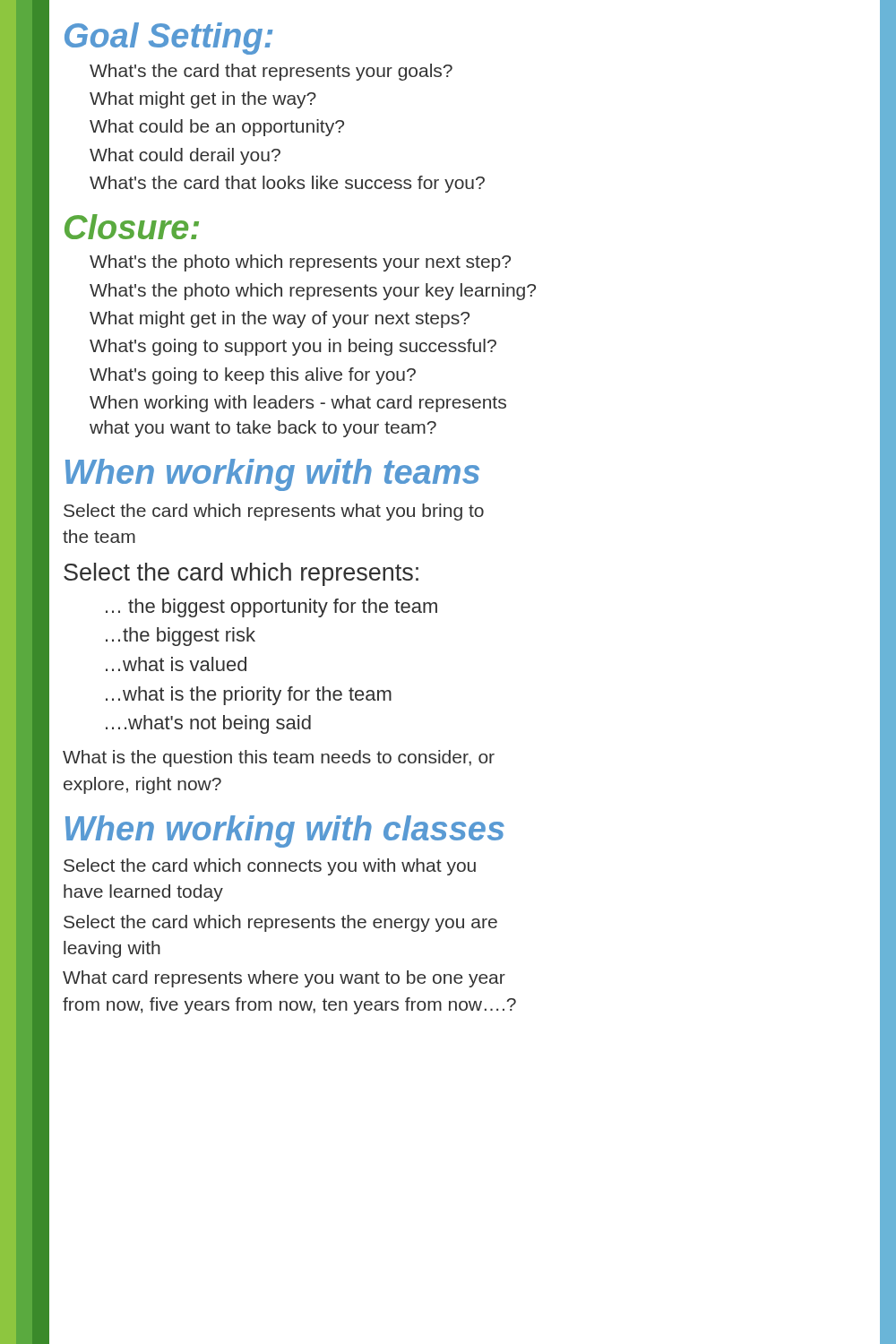Navigate to the text block starting "What might get in the way?"
Screen dimensions: 1344x896
point(203,98)
